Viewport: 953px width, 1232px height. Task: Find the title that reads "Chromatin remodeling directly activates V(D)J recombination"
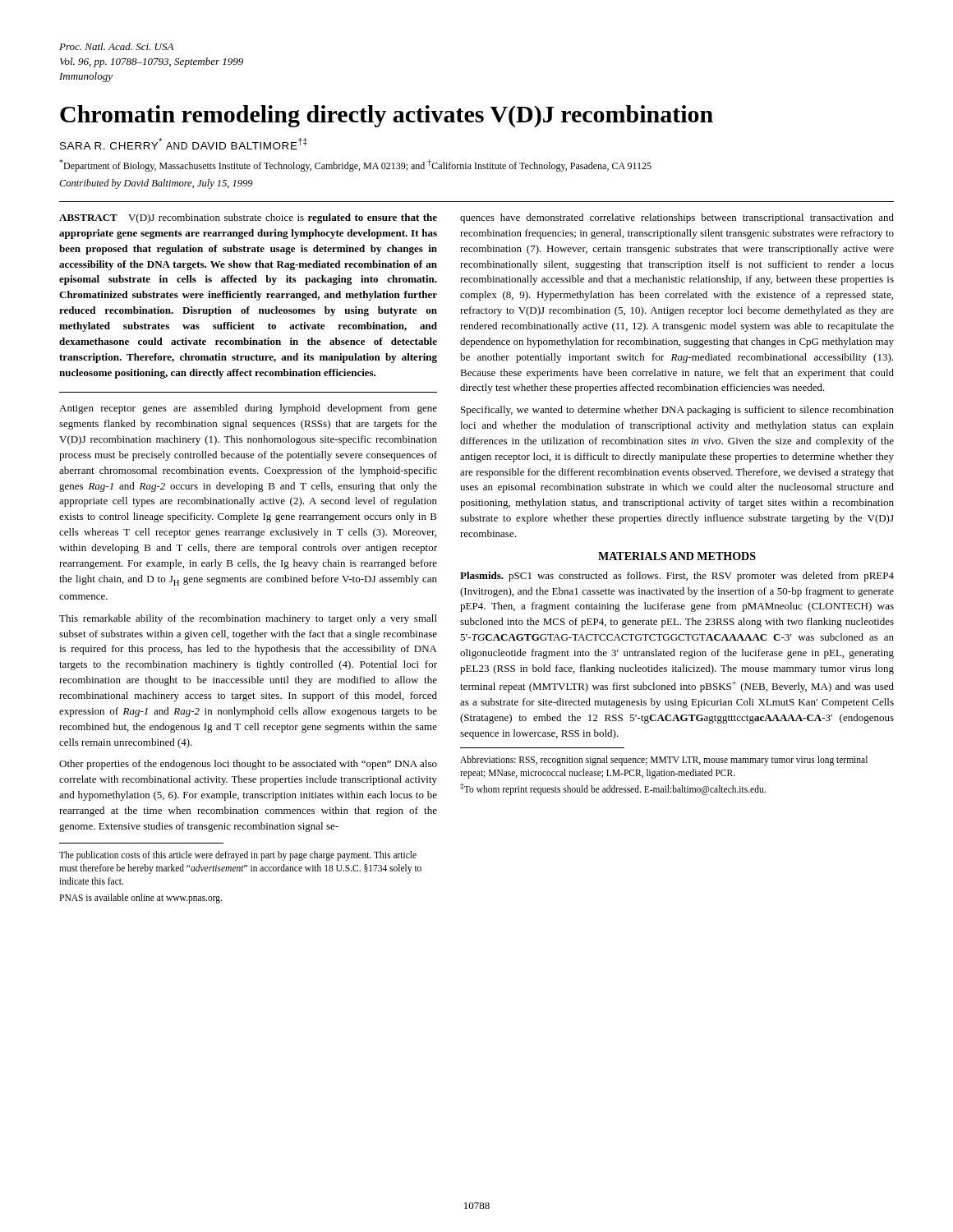pyautogui.click(x=386, y=113)
